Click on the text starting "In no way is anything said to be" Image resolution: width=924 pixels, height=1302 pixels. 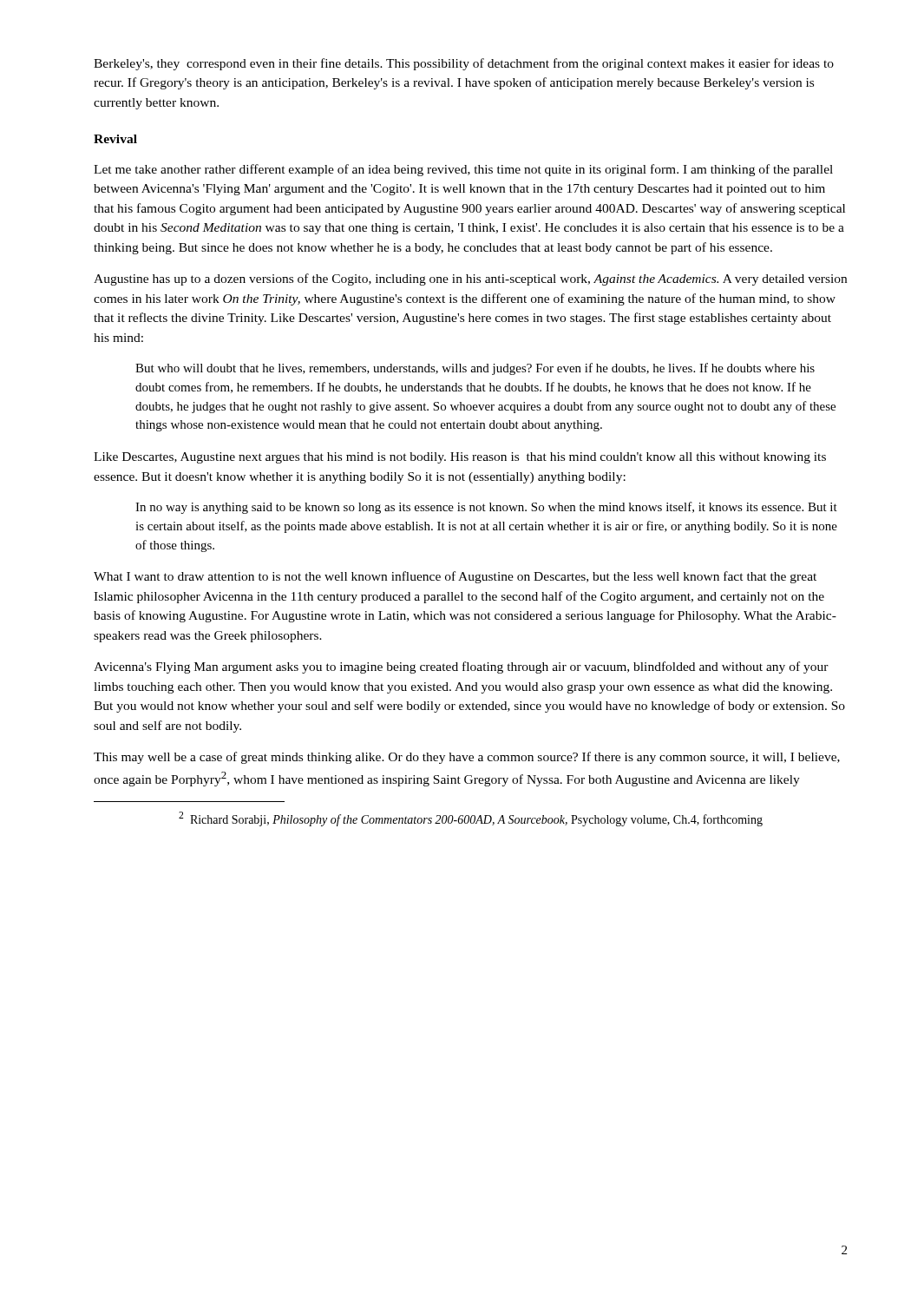click(486, 526)
